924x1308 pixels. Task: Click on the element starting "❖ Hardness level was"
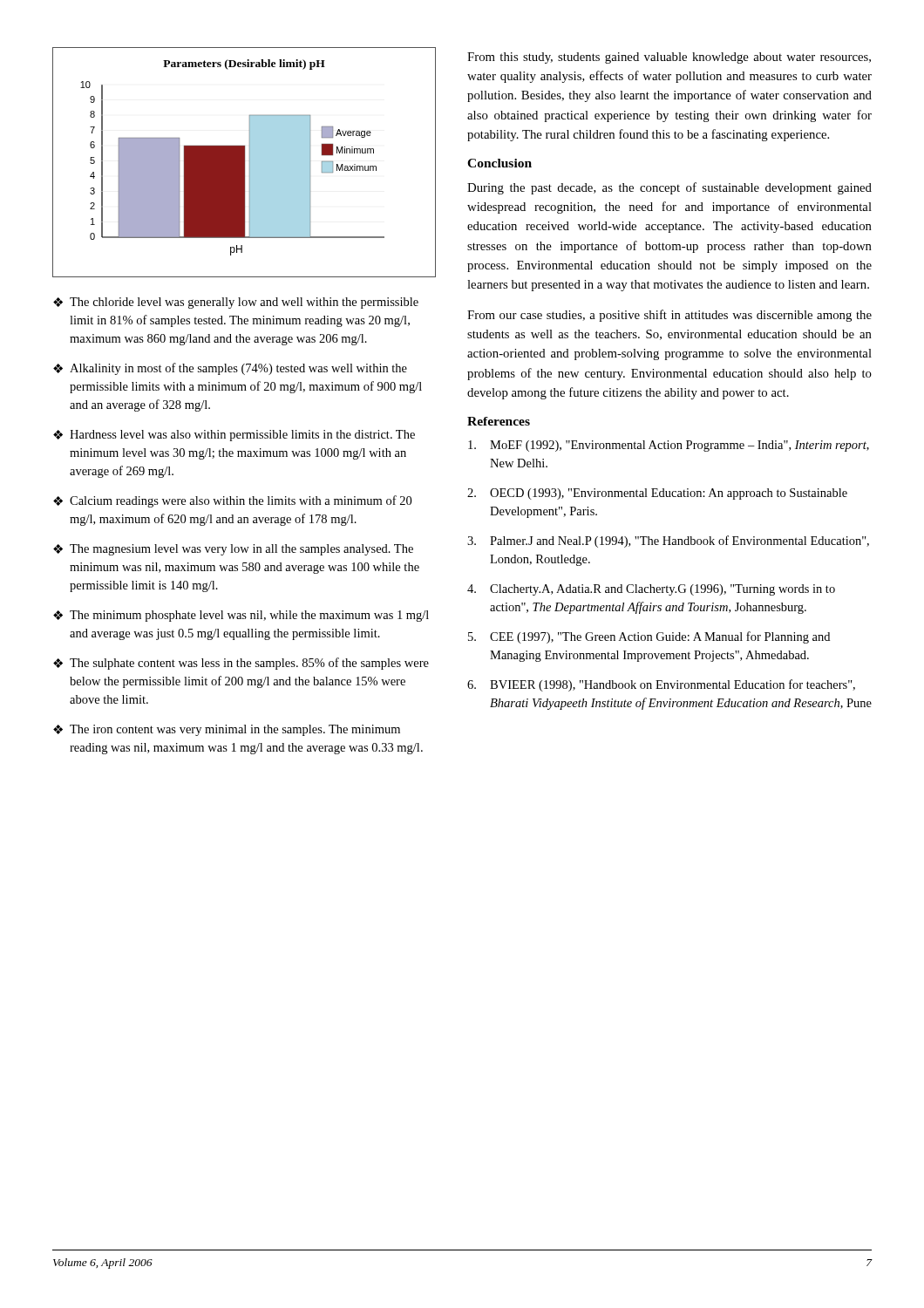tap(244, 453)
